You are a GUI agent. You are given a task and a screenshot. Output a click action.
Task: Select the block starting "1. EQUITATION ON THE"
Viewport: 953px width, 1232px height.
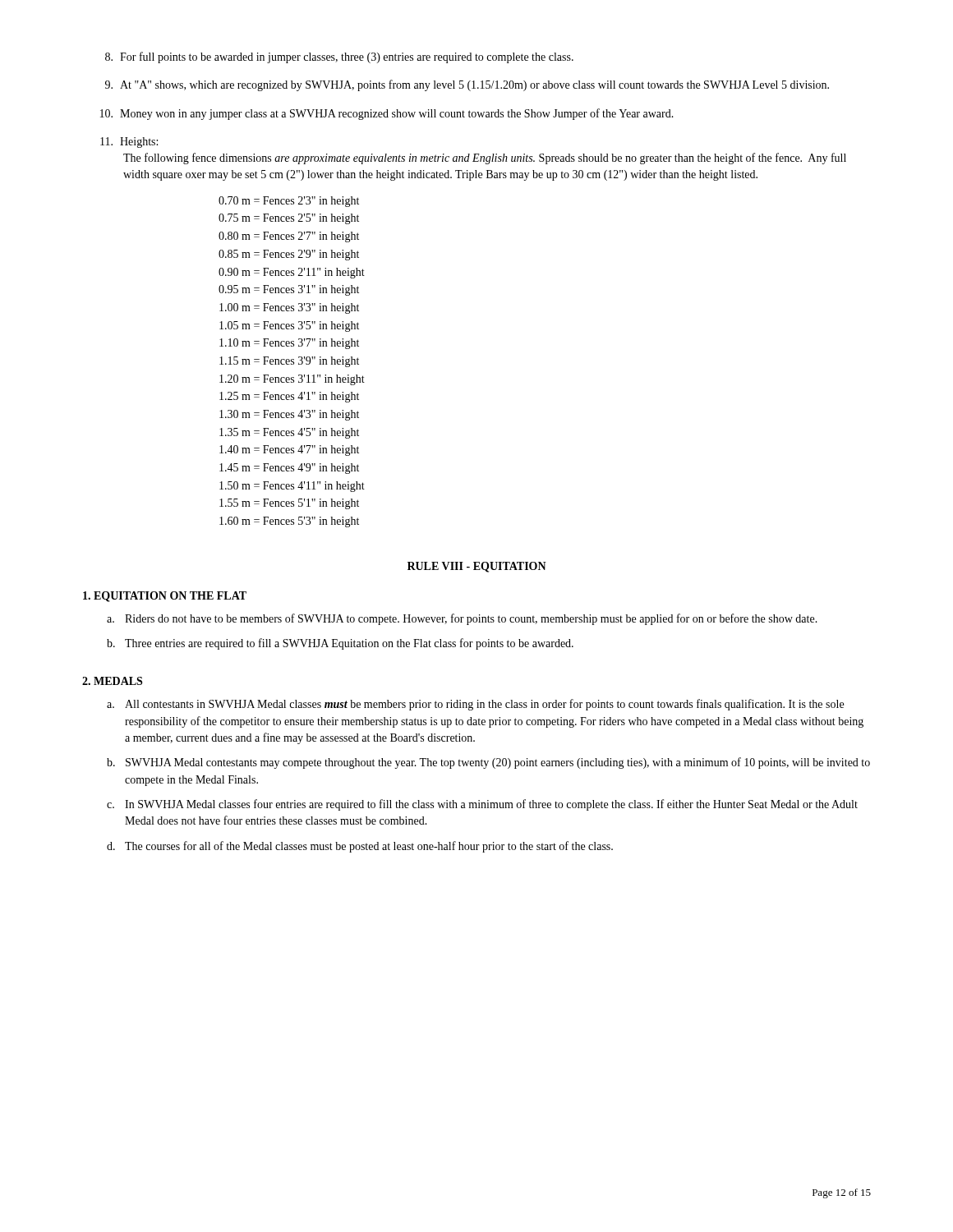[x=164, y=596]
